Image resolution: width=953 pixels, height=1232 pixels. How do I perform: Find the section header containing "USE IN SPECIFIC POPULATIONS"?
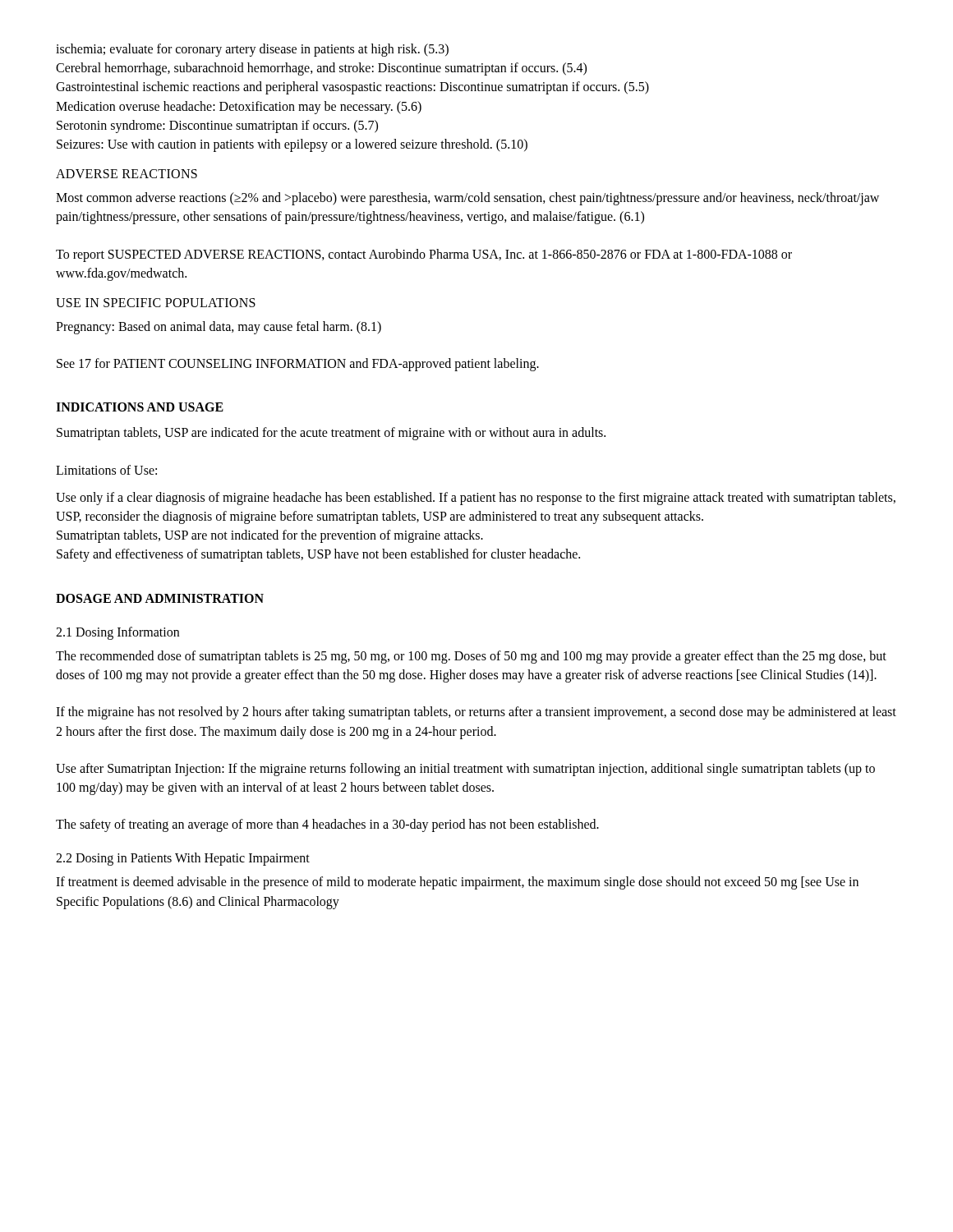point(156,303)
